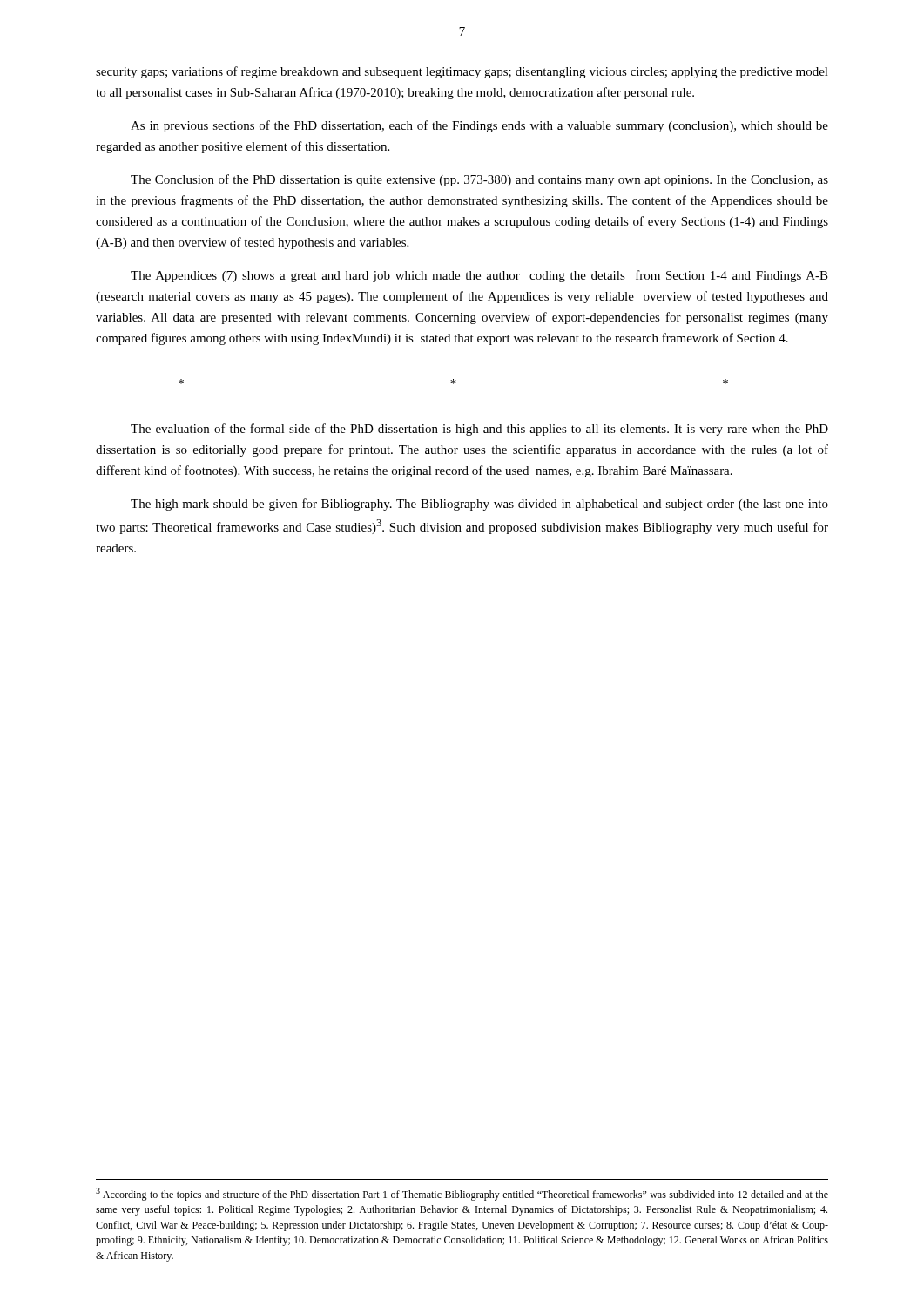Point to the text block starting "3 According to the topics and"

[x=462, y=1224]
